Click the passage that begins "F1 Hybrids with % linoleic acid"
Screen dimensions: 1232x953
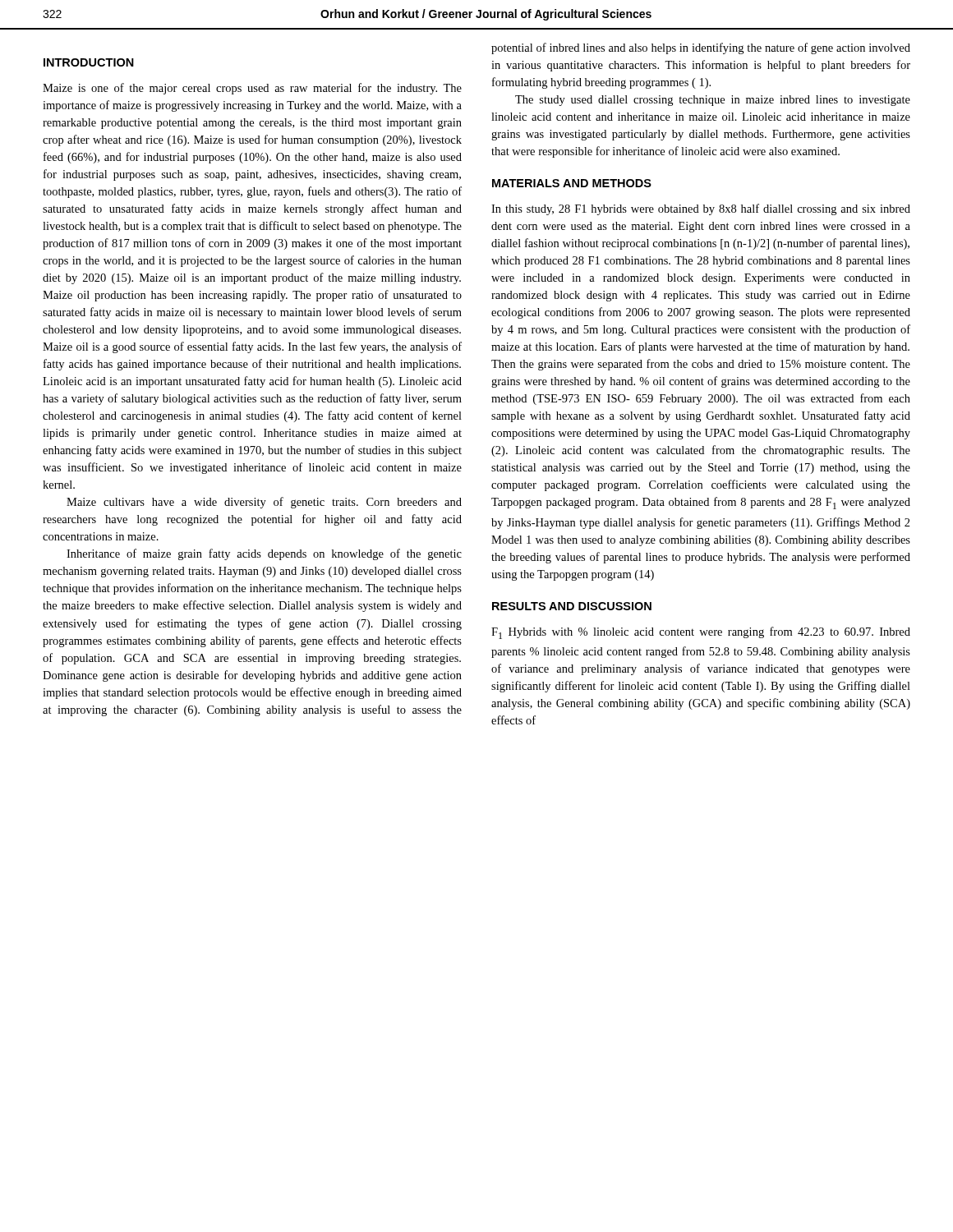[x=701, y=676]
